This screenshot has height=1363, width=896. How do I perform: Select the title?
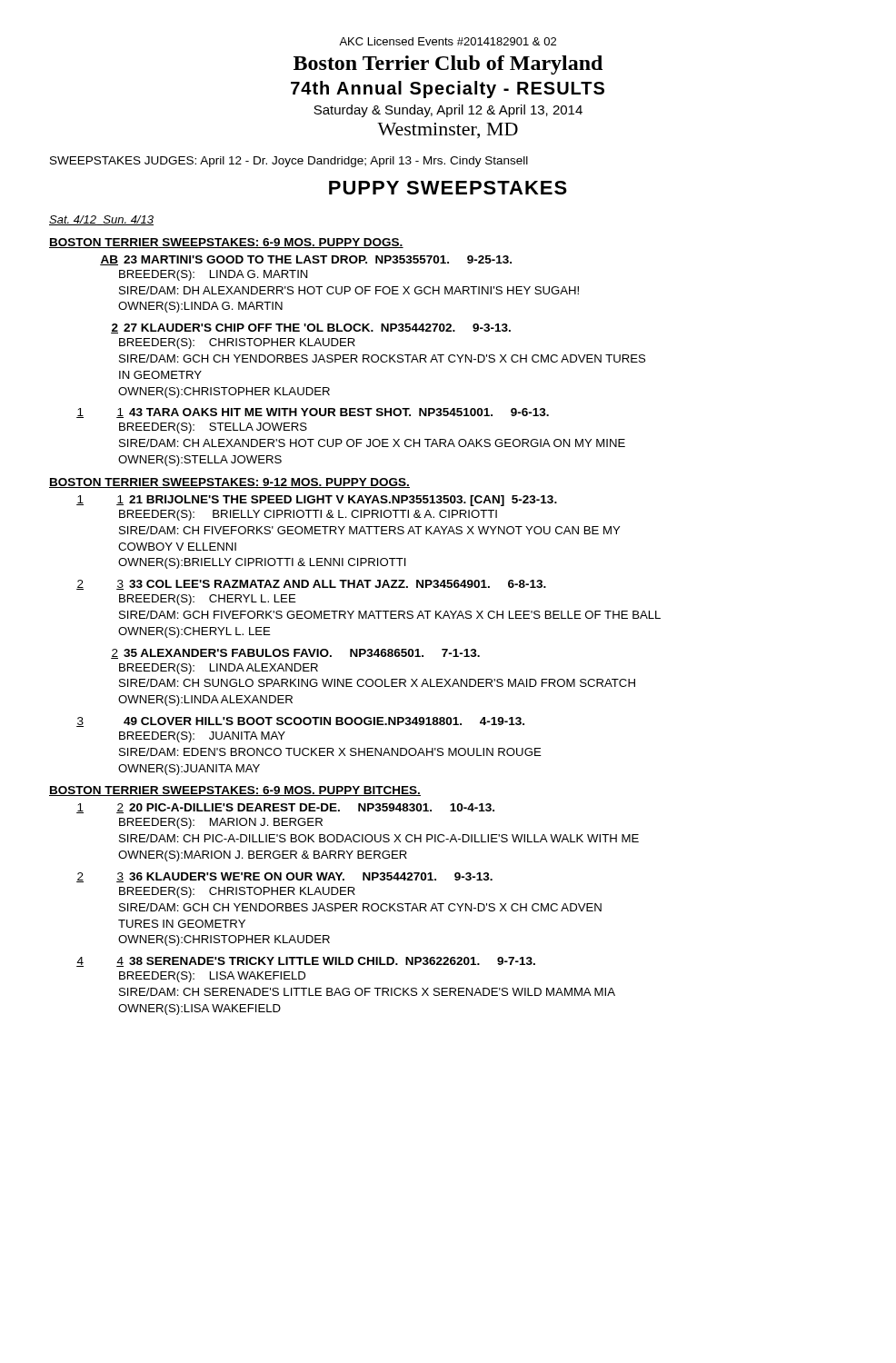click(448, 75)
